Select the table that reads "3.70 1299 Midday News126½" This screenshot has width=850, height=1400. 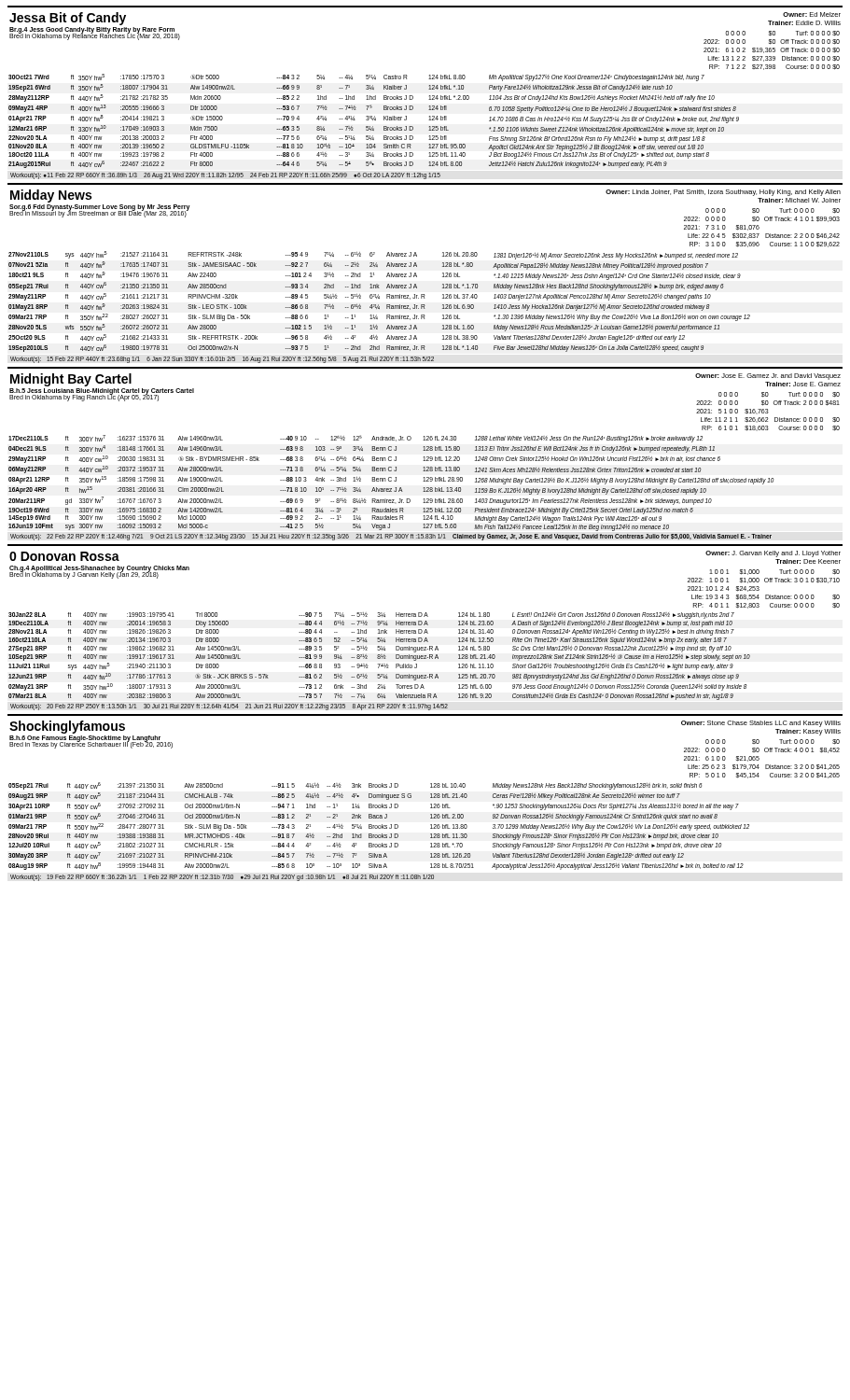tap(425, 826)
